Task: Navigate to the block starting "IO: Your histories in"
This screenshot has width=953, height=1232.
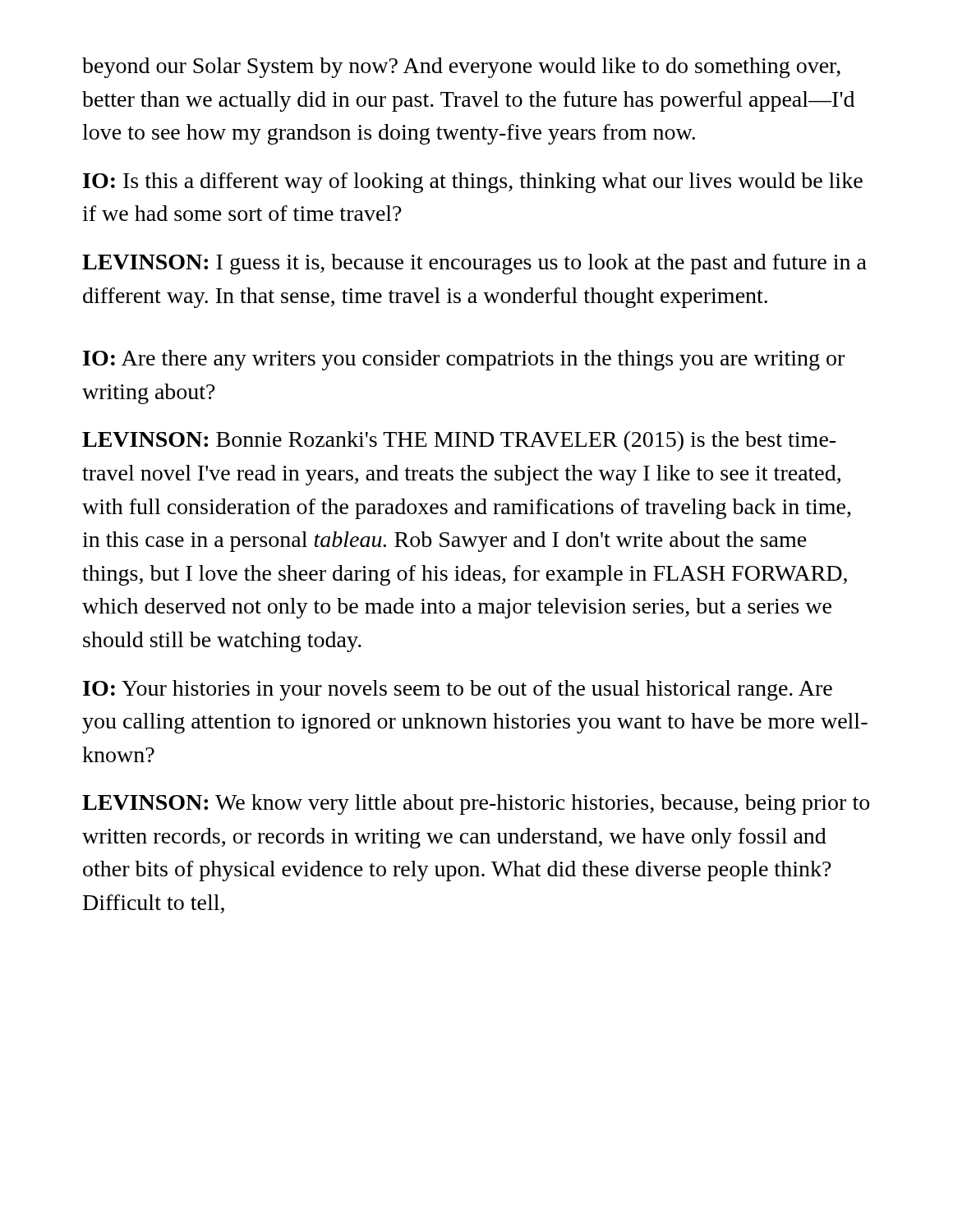Action: click(476, 721)
